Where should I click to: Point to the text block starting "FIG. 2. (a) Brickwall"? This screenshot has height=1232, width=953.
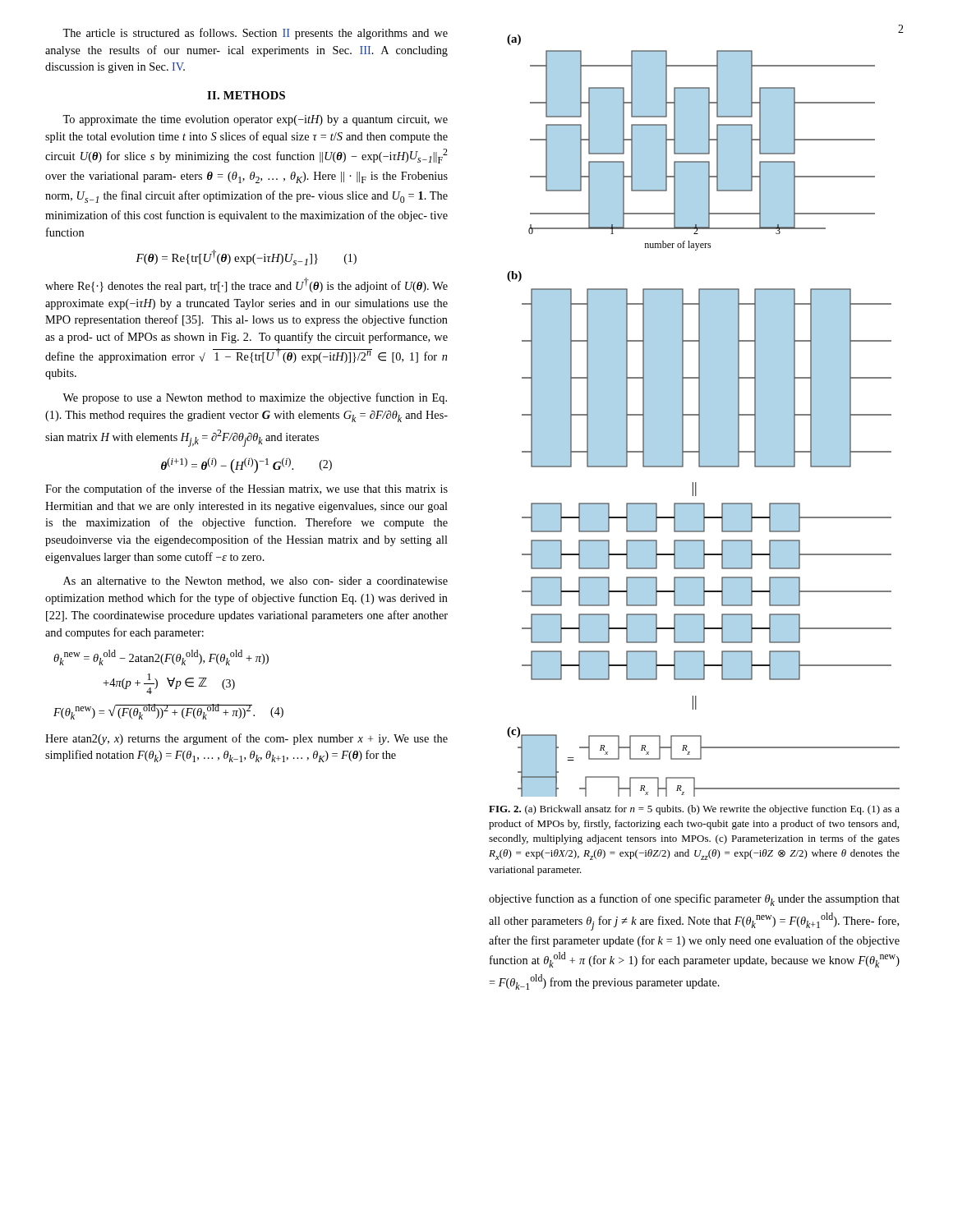(x=694, y=839)
